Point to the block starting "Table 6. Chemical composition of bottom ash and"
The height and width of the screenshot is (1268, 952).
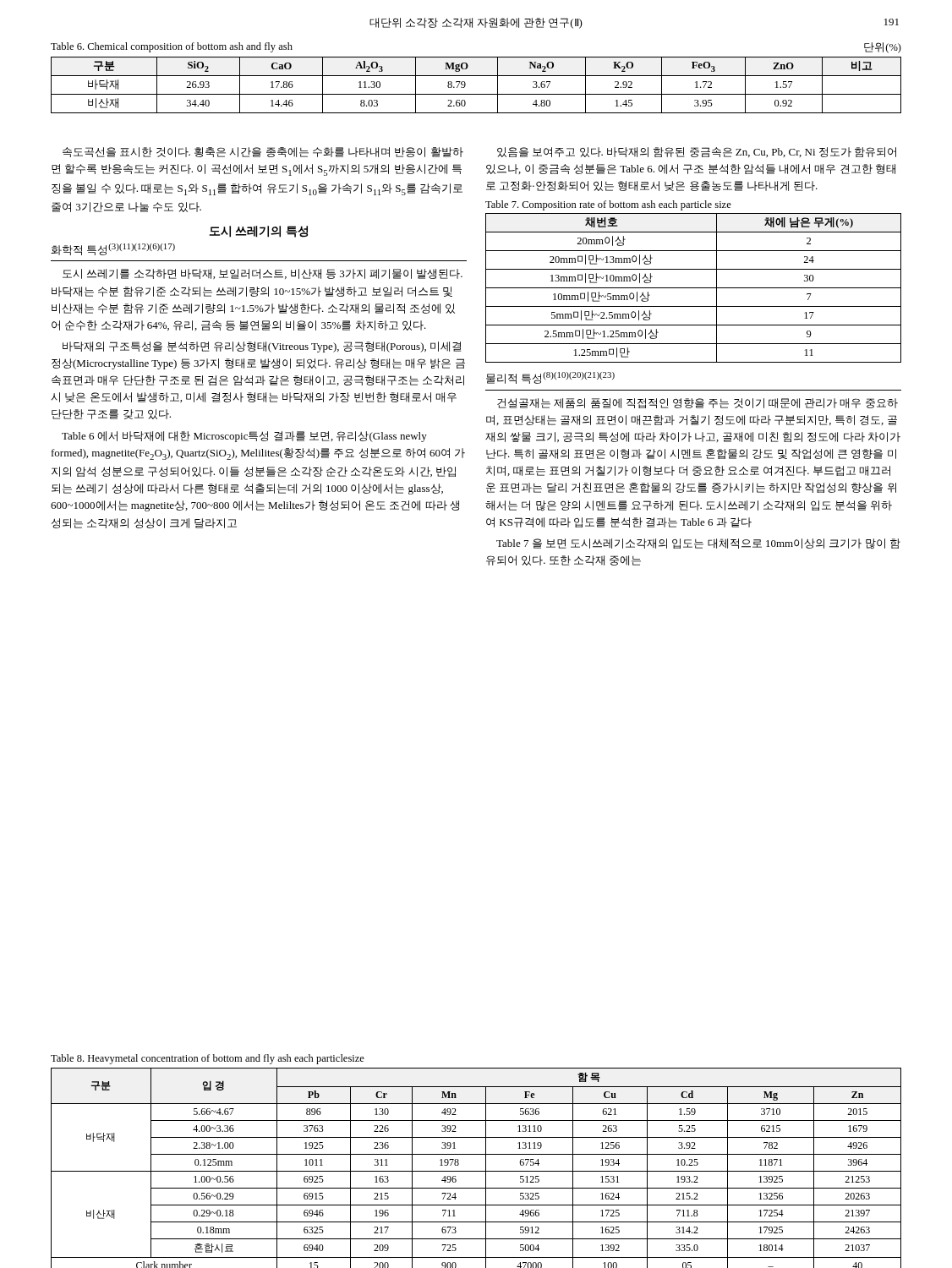pyautogui.click(x=476, y=48)
